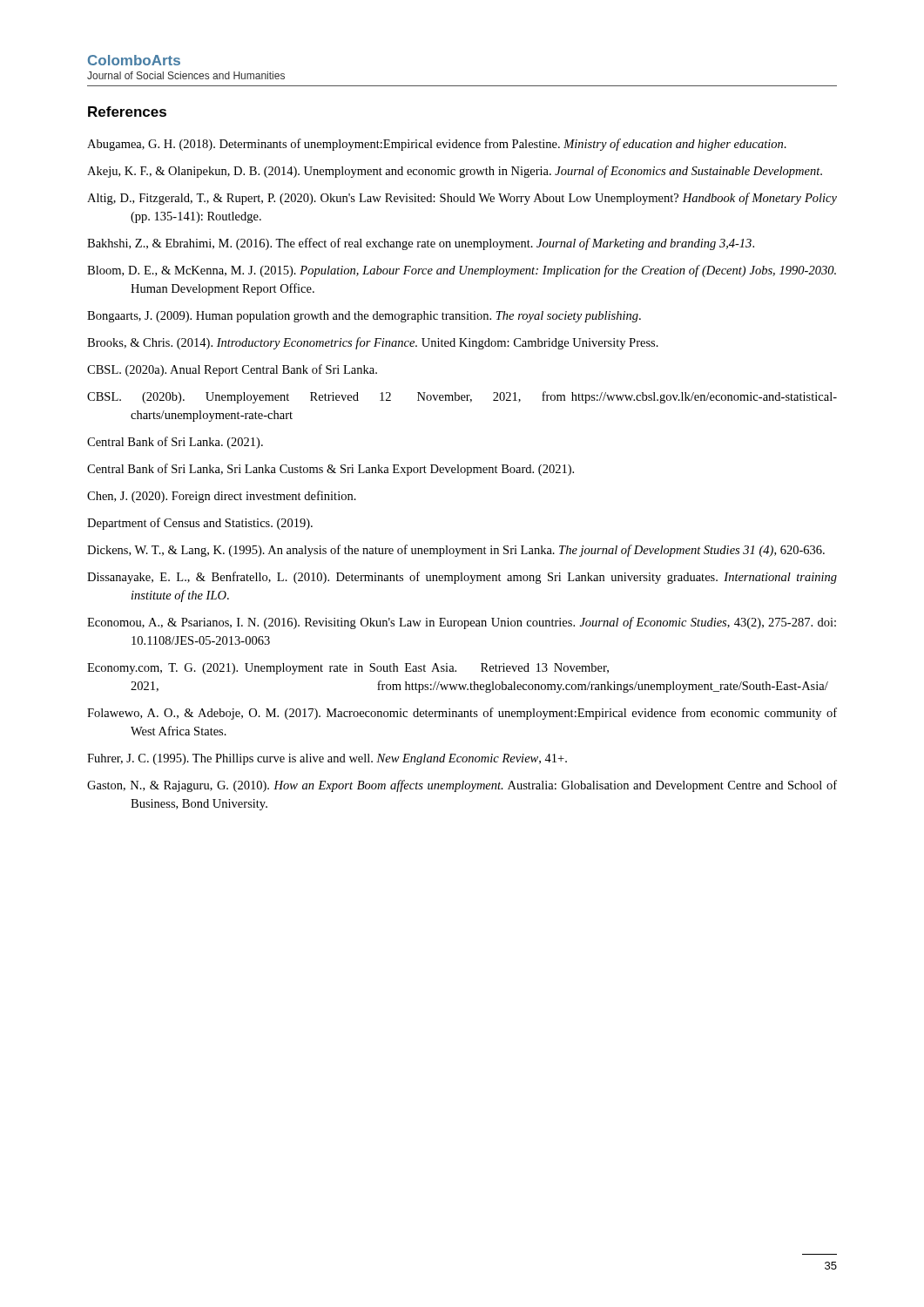Click on the passage starting "Brooks, & Chris. (2014). Introductory"
The height and width of the screenshot is (1307, 924).
tap(373, 343)
